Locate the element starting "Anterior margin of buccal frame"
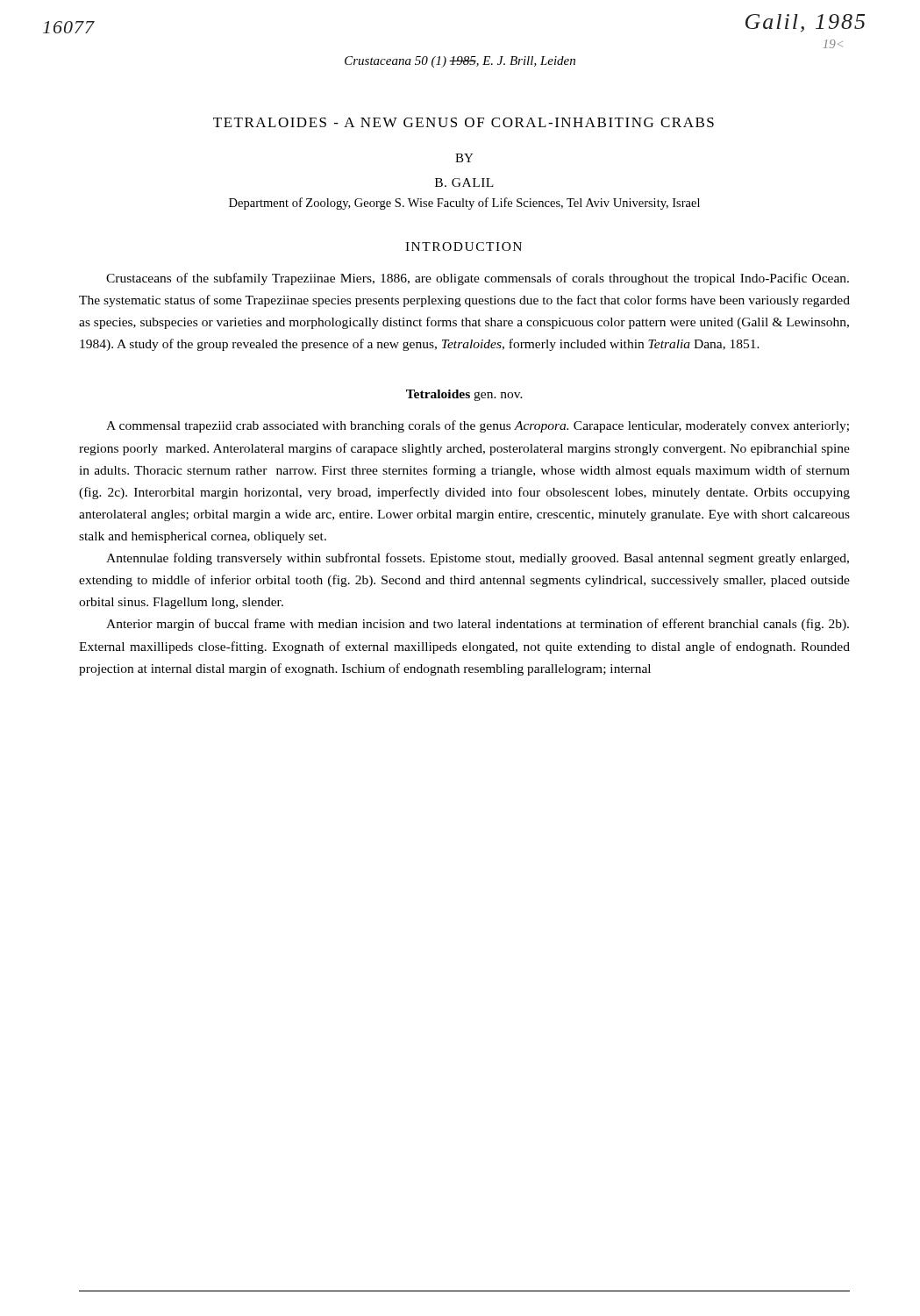The image size is (920, 1316). pos(464,646)
